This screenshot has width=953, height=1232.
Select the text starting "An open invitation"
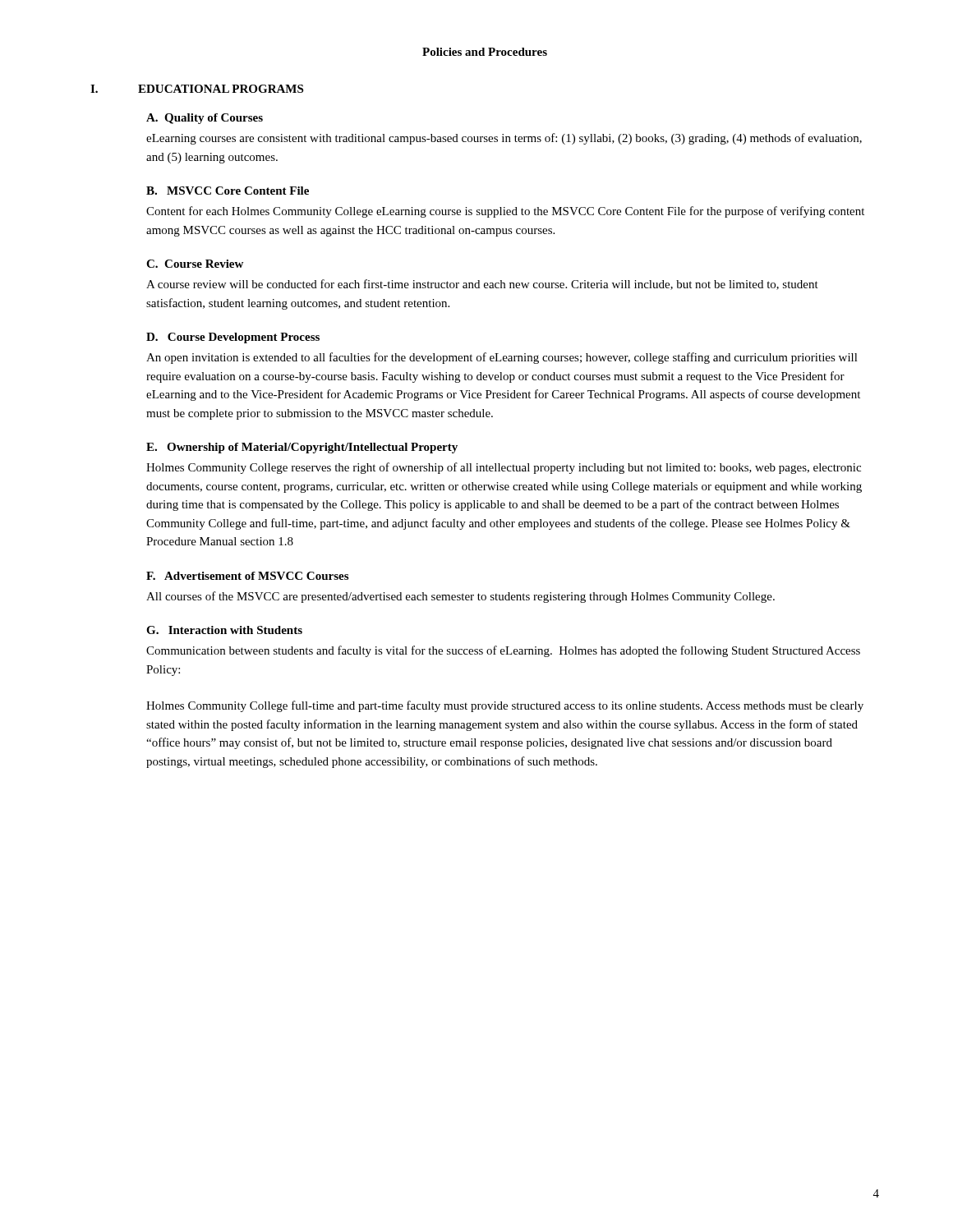coord(503,385)
